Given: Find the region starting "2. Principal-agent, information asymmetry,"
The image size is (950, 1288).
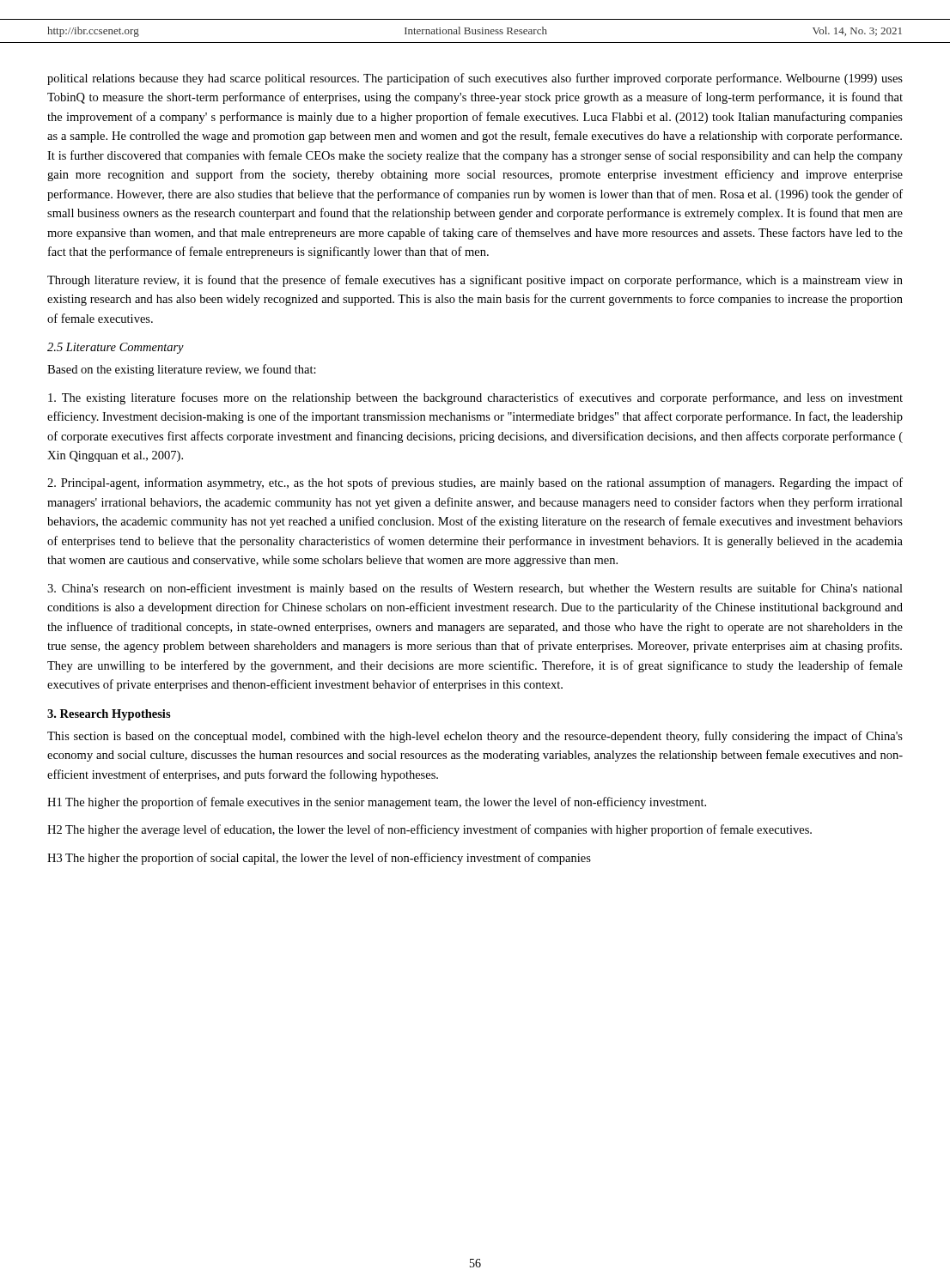Looking at the screenshot, I should [475, 522].
